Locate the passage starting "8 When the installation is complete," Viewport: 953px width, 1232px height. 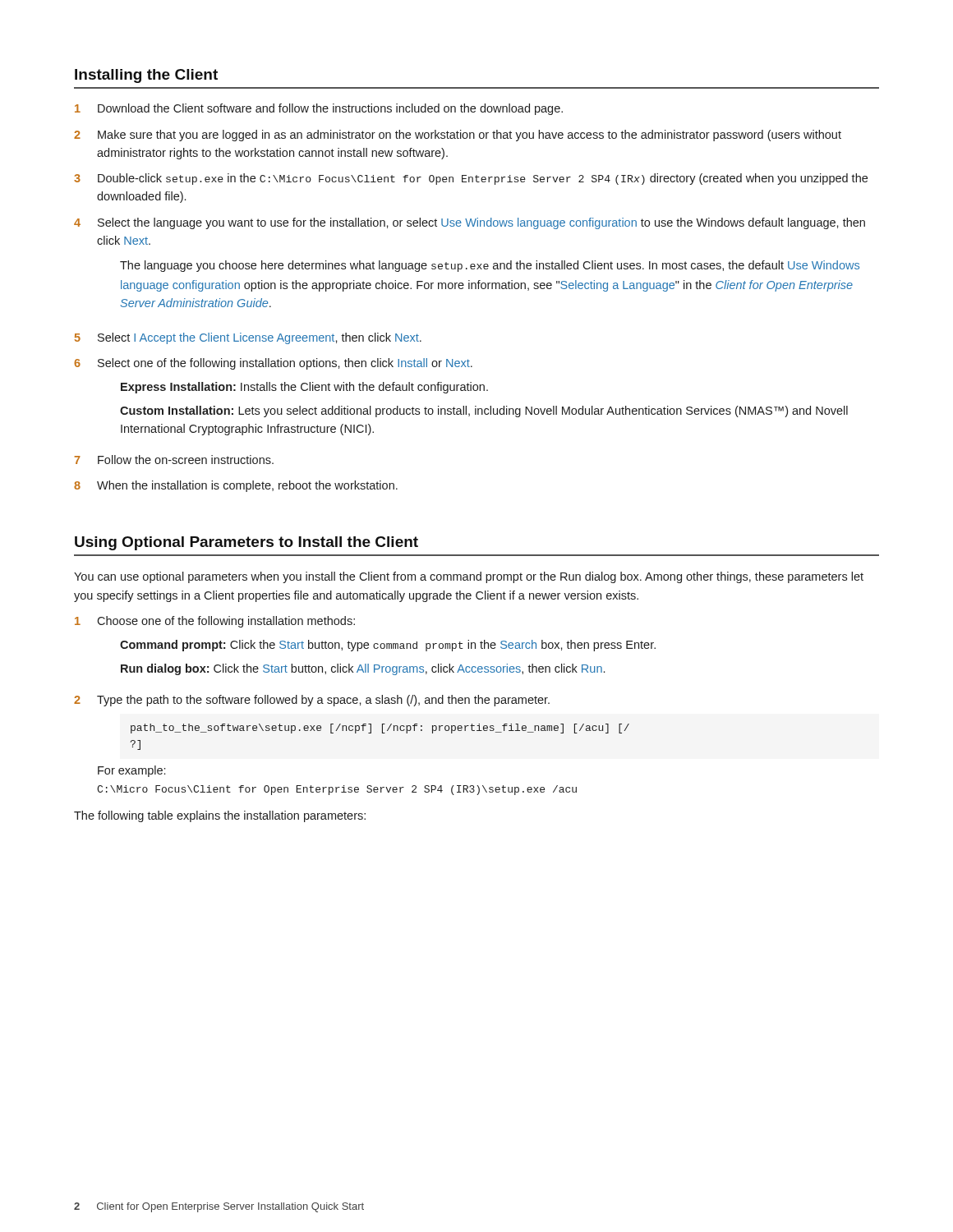point(236,486)
